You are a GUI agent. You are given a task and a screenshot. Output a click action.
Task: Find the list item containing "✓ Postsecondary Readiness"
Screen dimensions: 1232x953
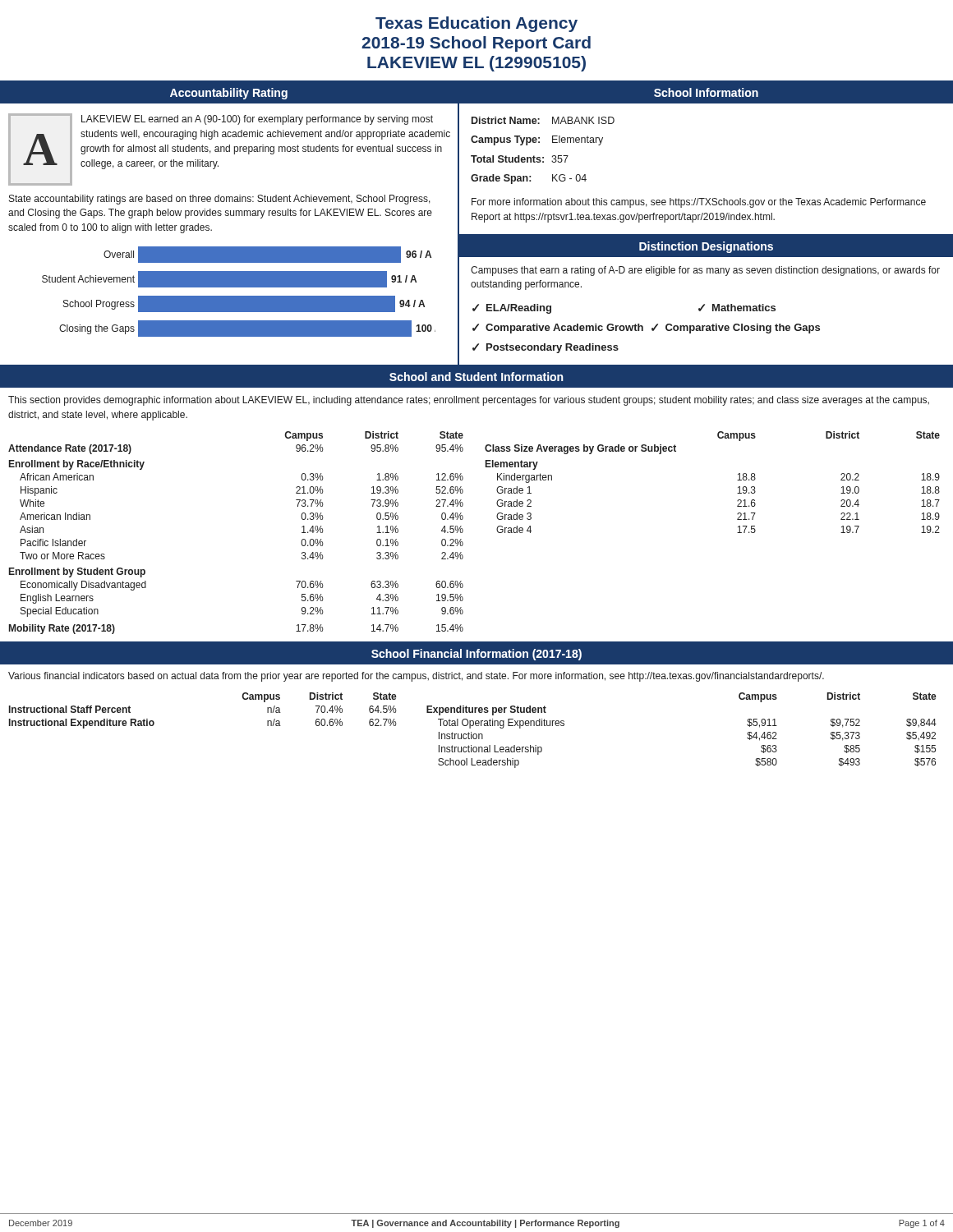[545, 347]
